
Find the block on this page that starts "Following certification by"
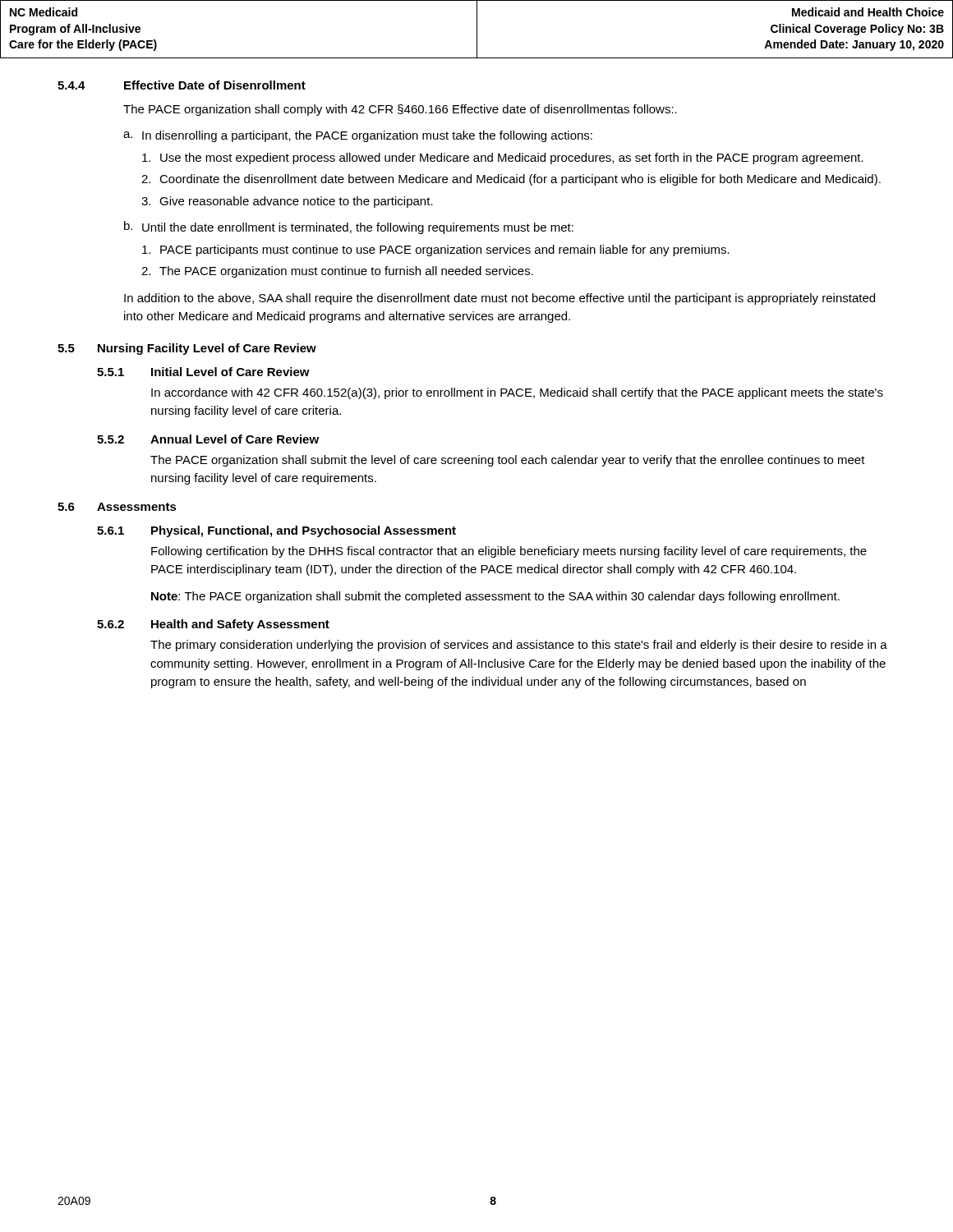coord(509,560)
